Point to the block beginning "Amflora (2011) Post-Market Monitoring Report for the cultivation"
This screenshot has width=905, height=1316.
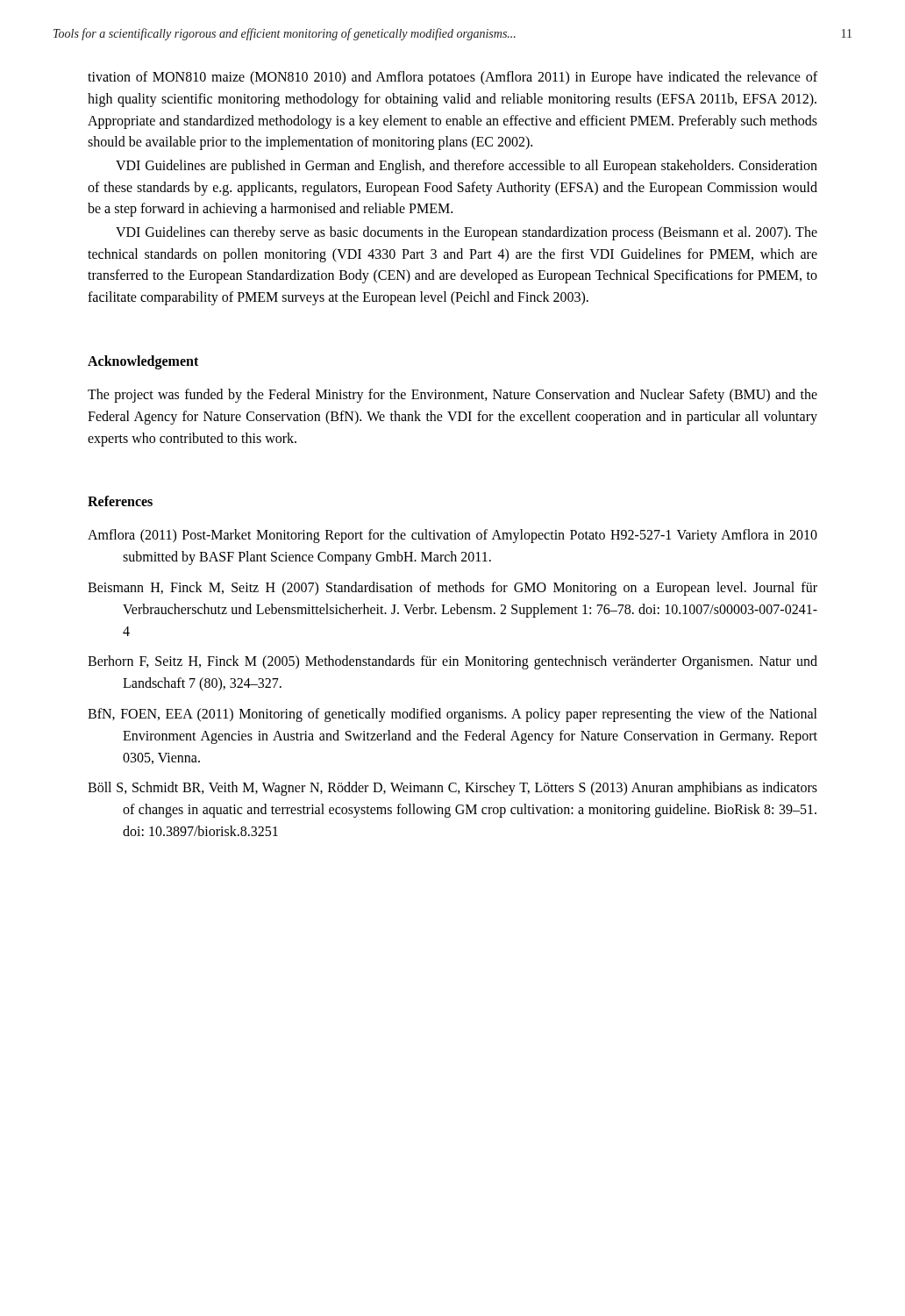pyautogui.click(x=452, y=546)
